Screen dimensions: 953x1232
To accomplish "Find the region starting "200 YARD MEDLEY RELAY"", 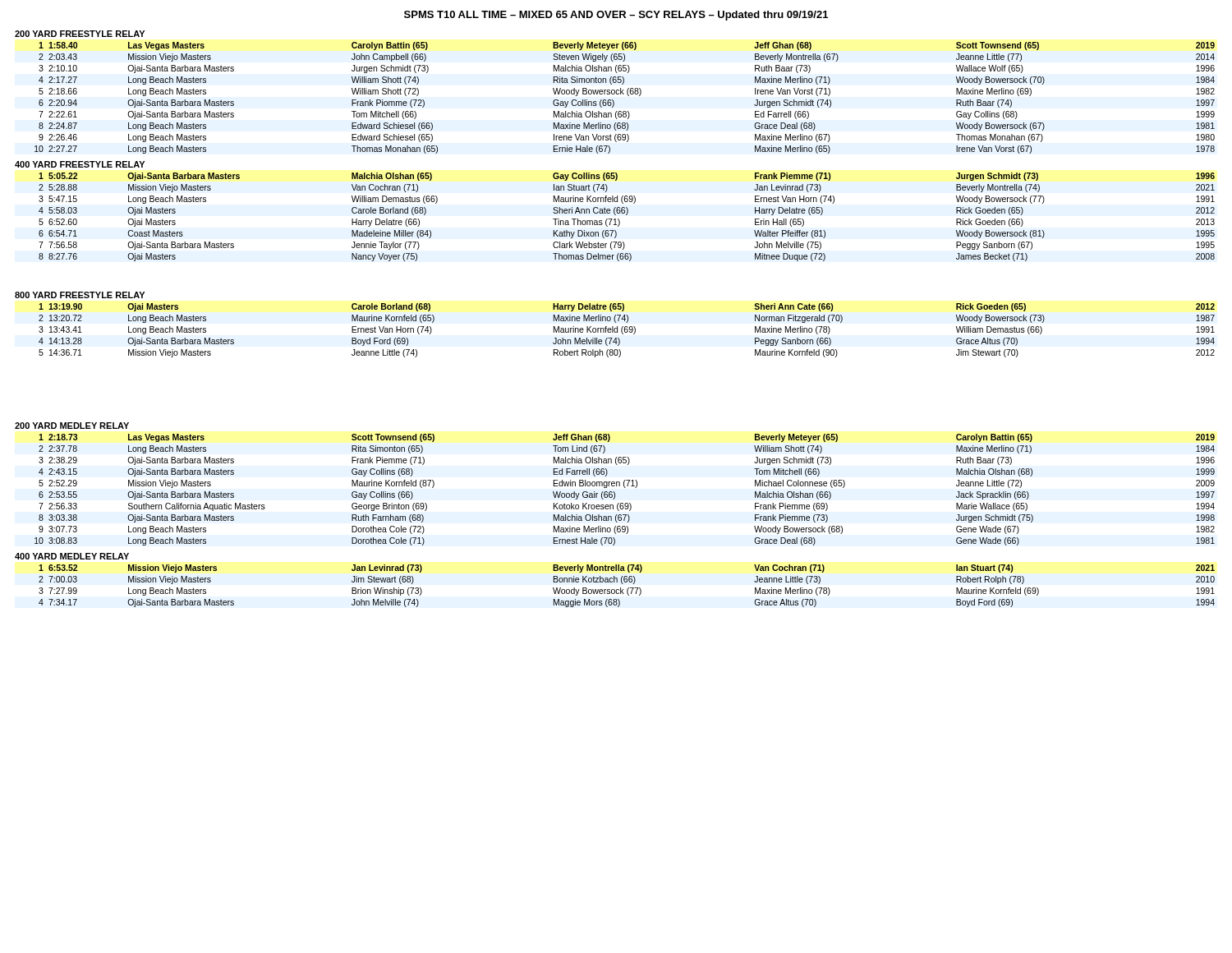I will click(72, 426).
